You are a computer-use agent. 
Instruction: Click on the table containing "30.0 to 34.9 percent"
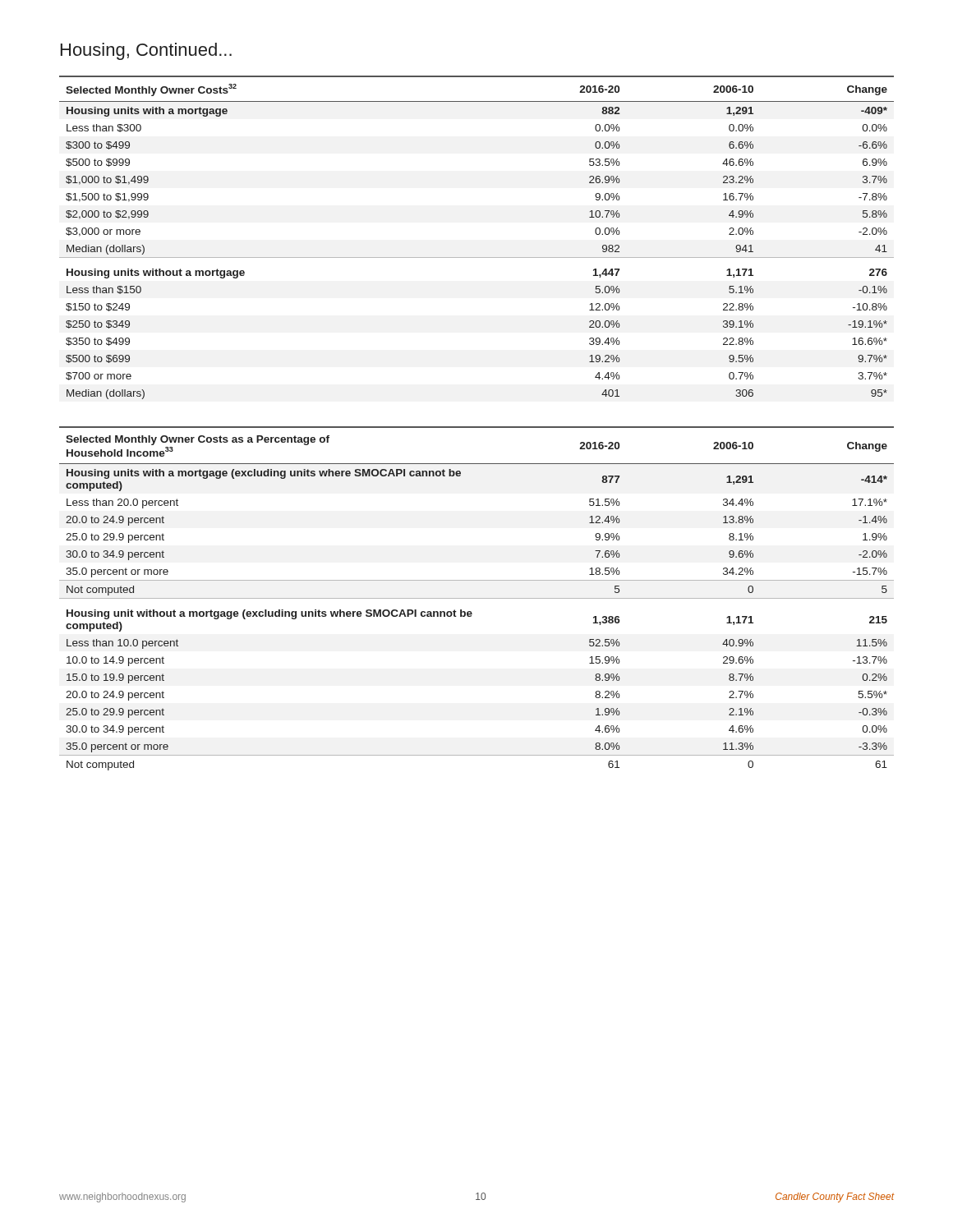coord(476,599)
